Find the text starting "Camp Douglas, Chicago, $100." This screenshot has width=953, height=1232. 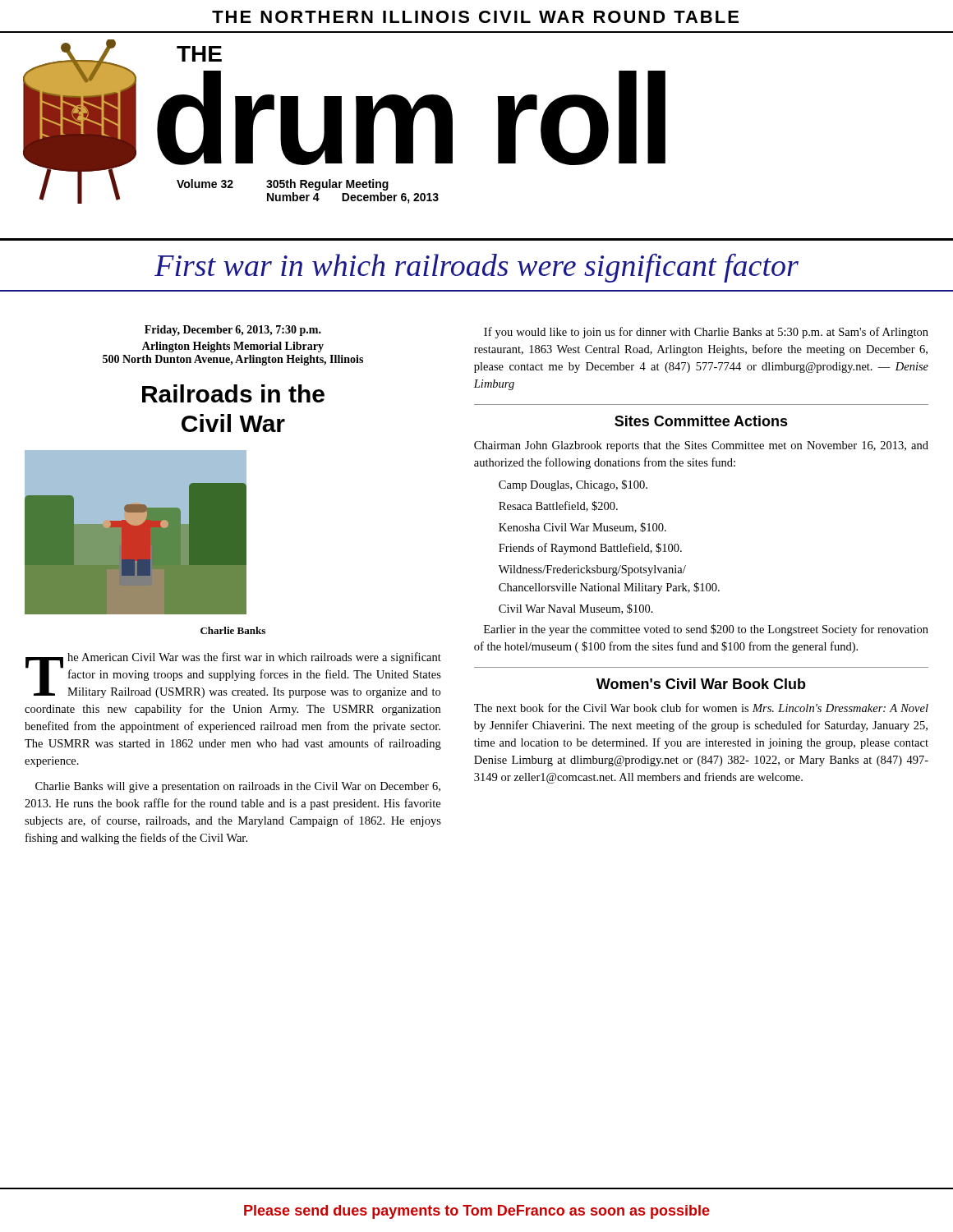(573, 485)
